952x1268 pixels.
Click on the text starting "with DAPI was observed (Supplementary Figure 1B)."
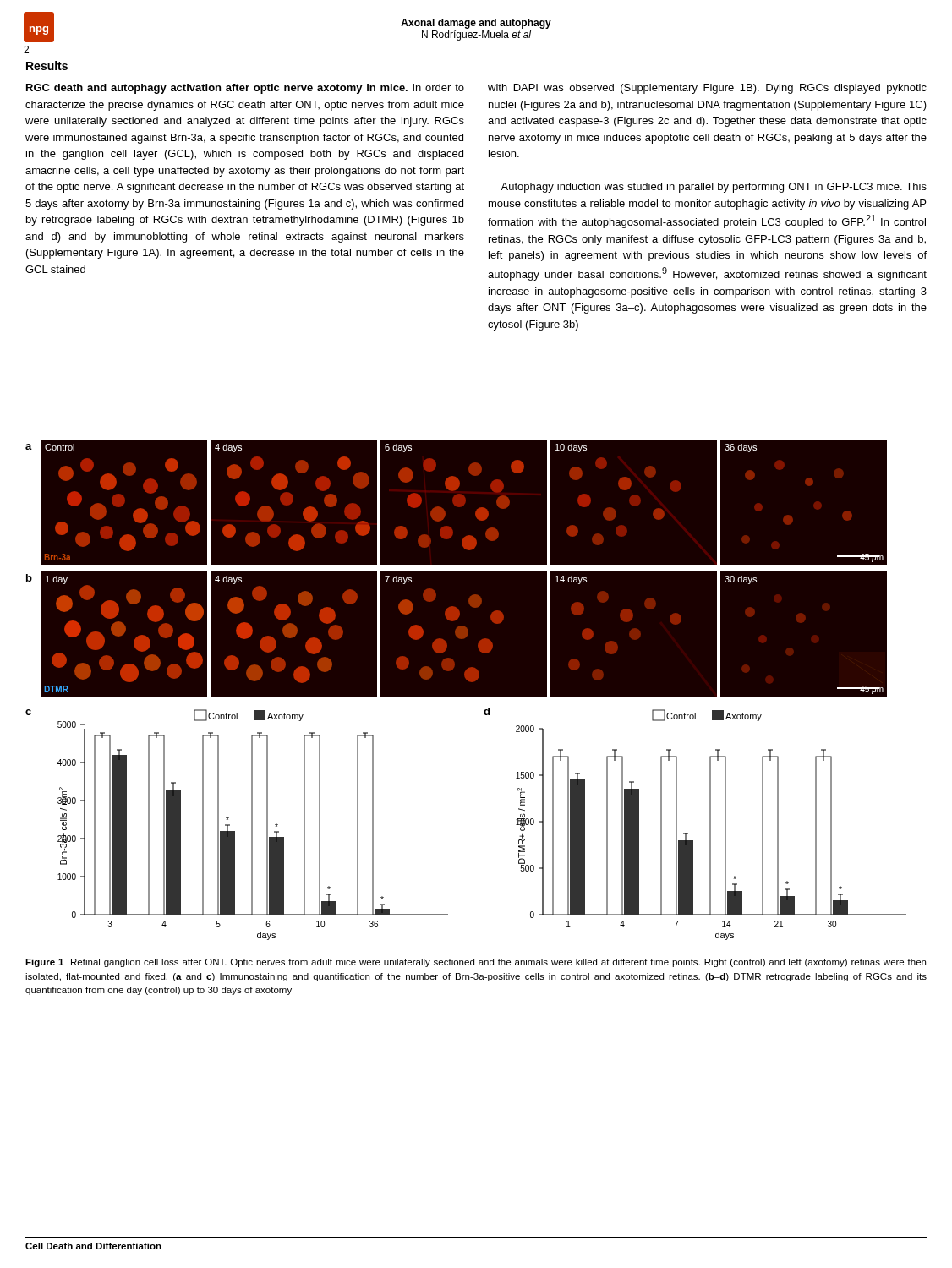(707, 206)
